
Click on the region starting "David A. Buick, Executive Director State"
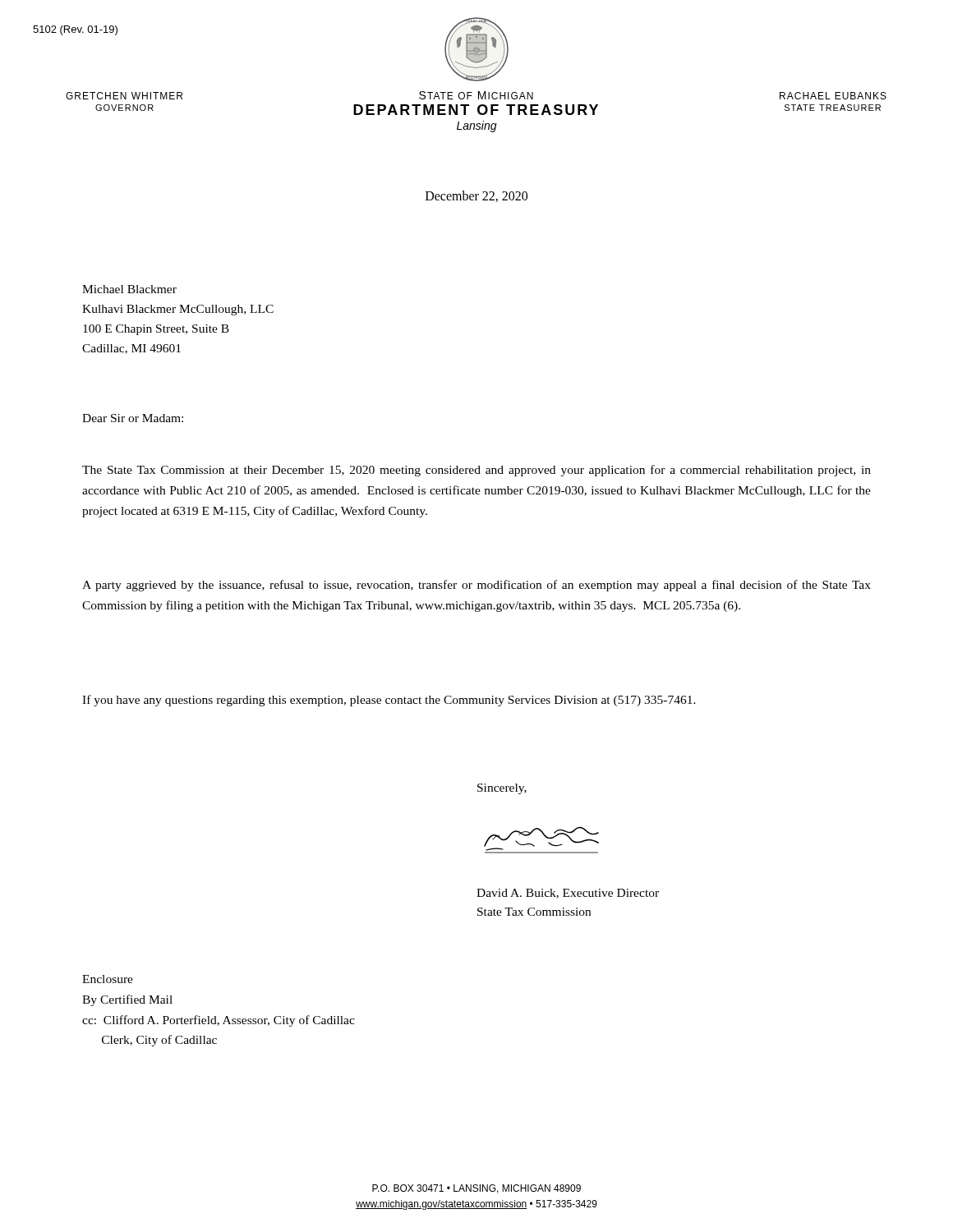pos(568,902)
